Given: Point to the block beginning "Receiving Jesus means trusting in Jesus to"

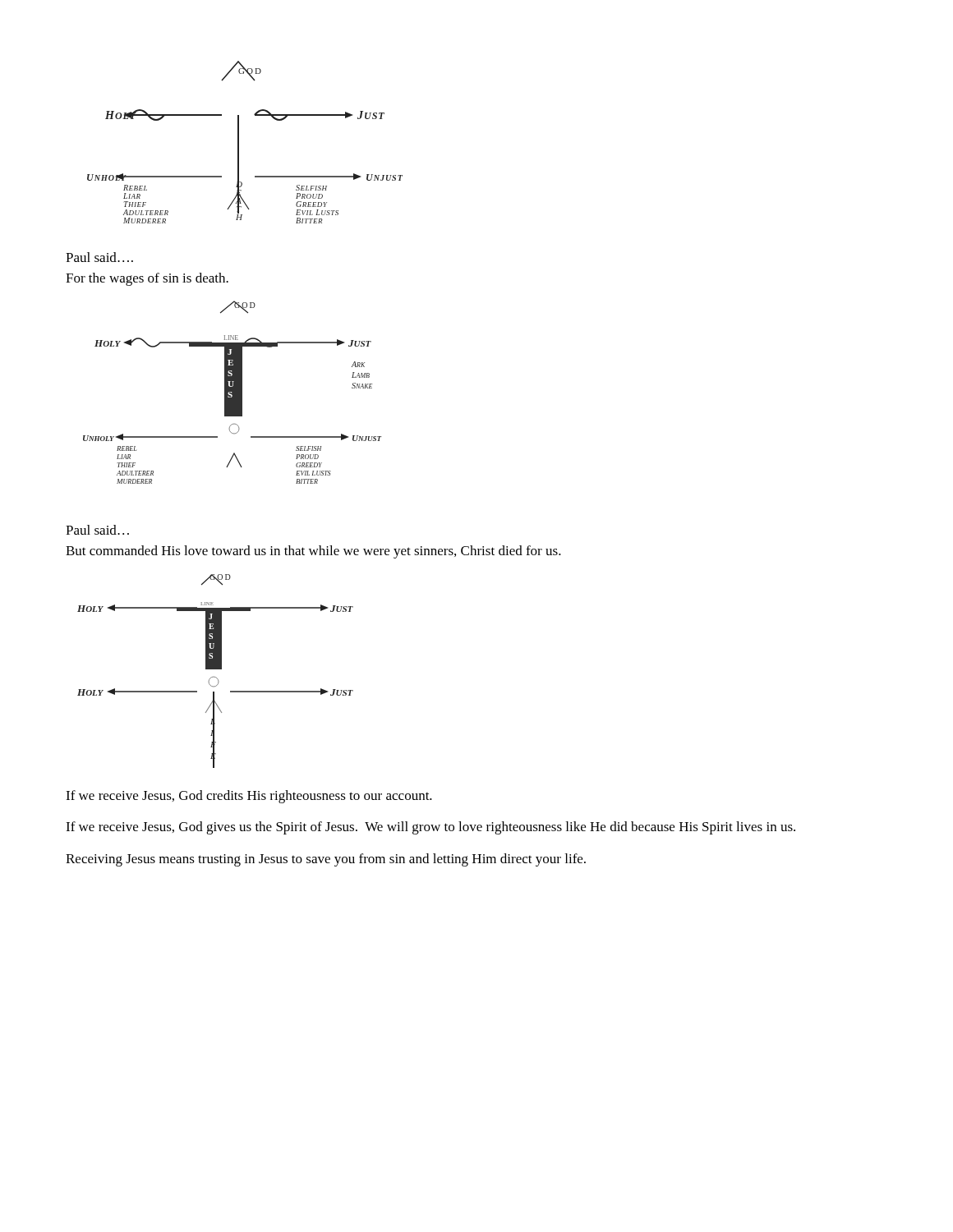Looking at the screenshot, I should coord(326,859).
